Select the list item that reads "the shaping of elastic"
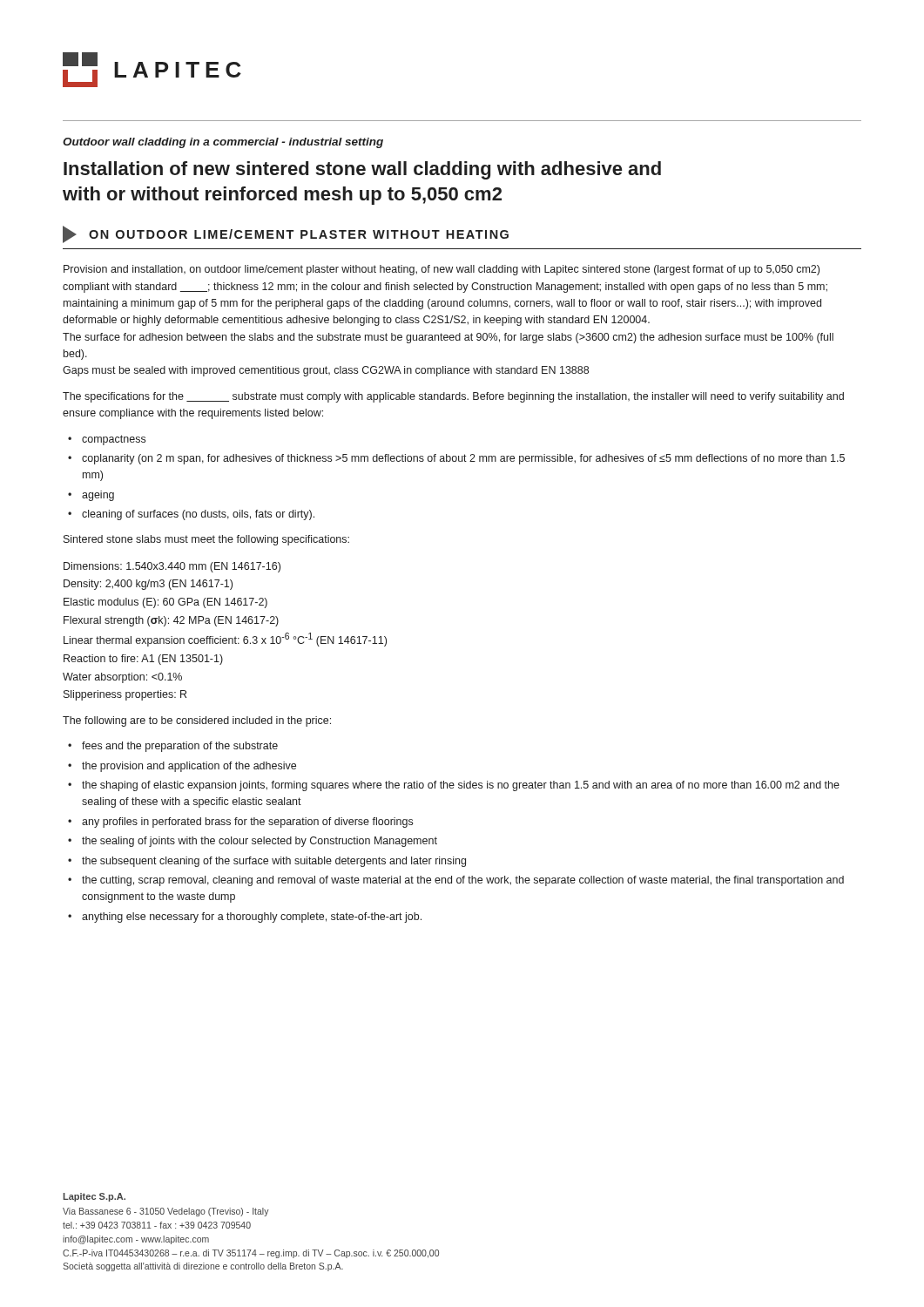Viewport: 924px width, 1307px height. (461, 794)
